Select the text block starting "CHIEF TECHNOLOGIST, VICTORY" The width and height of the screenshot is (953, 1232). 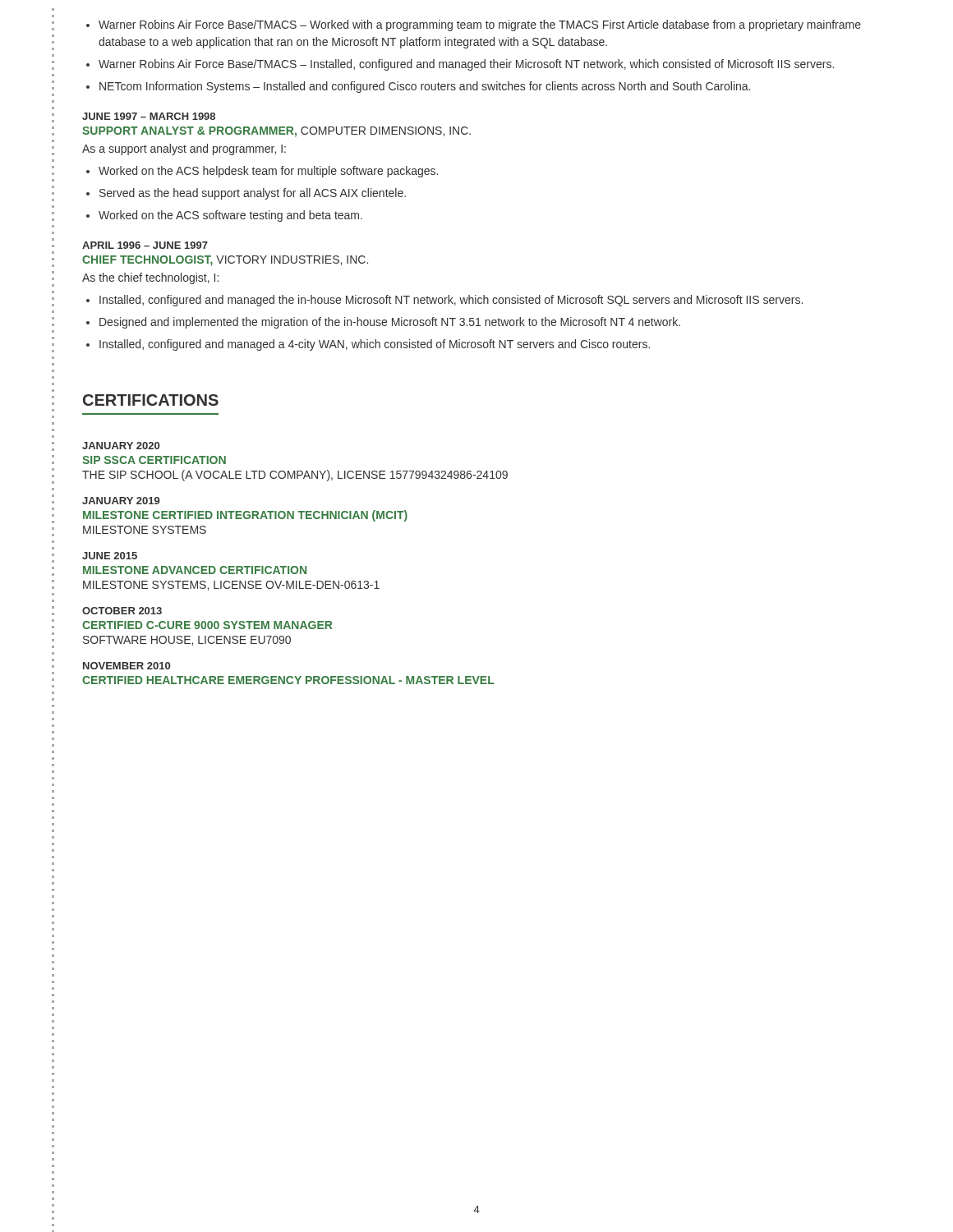coord(226,260)
